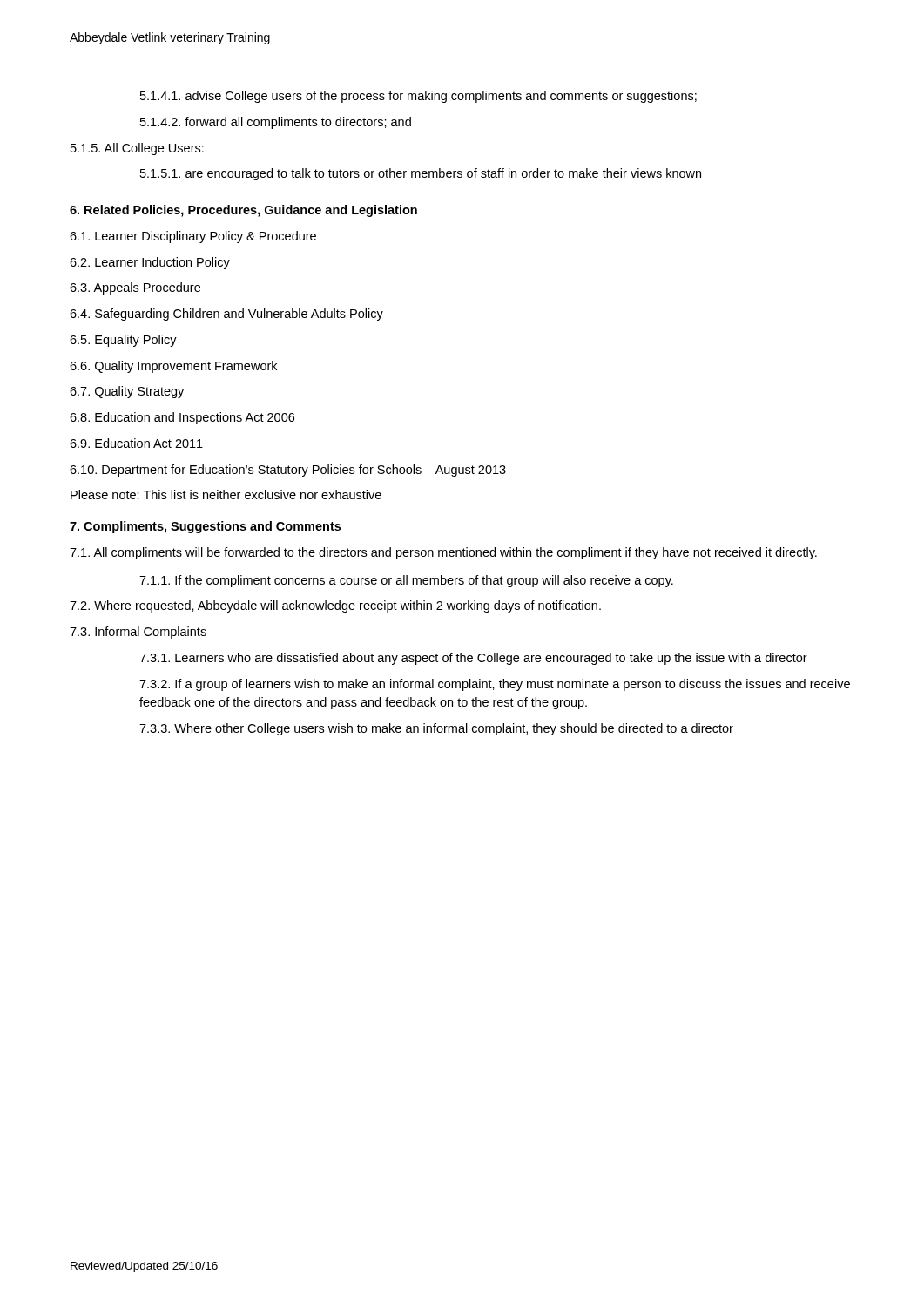Find the list item that reads "6.1. Learner Disciplinary Policy &"

(193, 236)
